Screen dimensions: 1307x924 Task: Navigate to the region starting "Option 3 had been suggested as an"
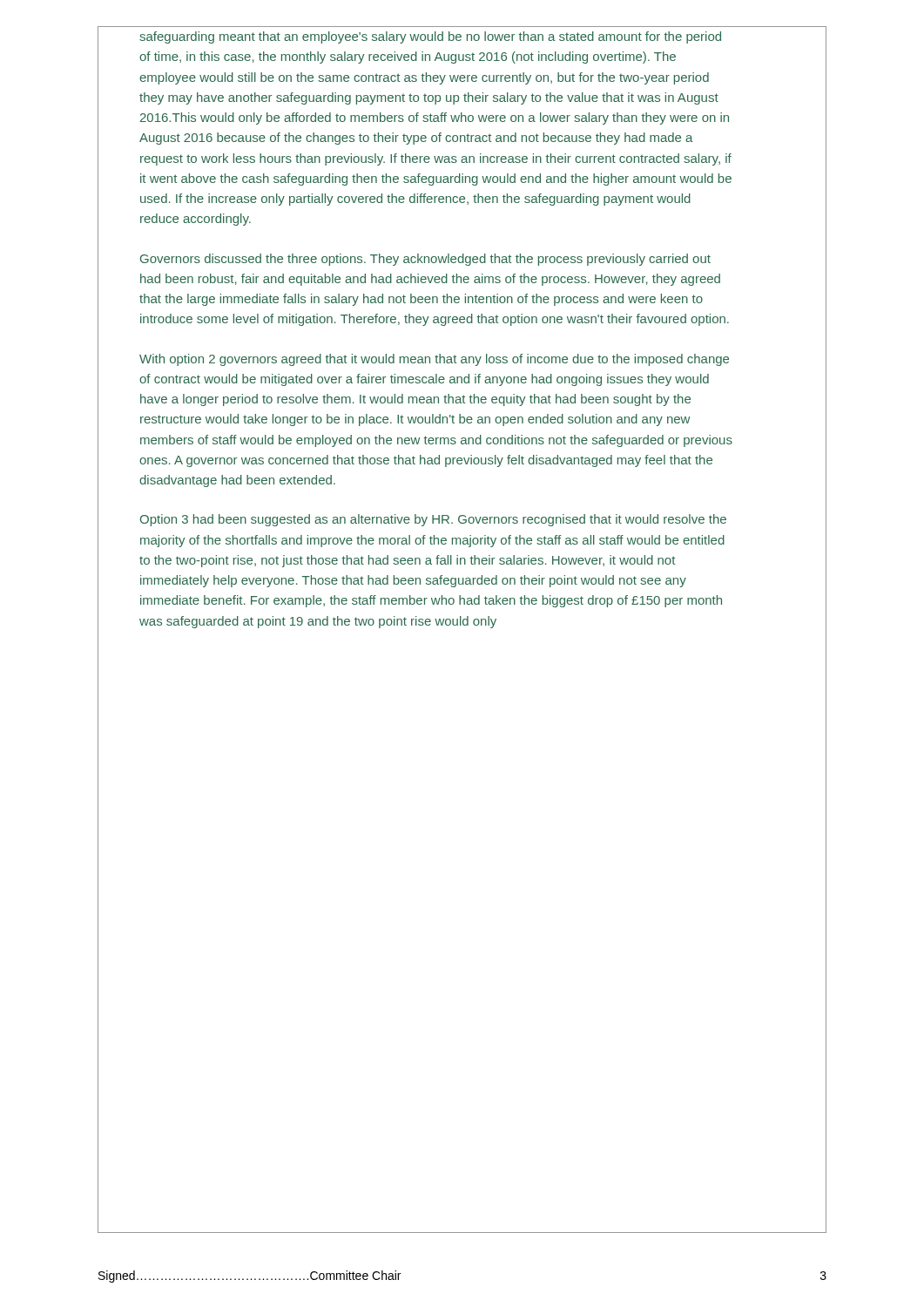coord(433,570)
